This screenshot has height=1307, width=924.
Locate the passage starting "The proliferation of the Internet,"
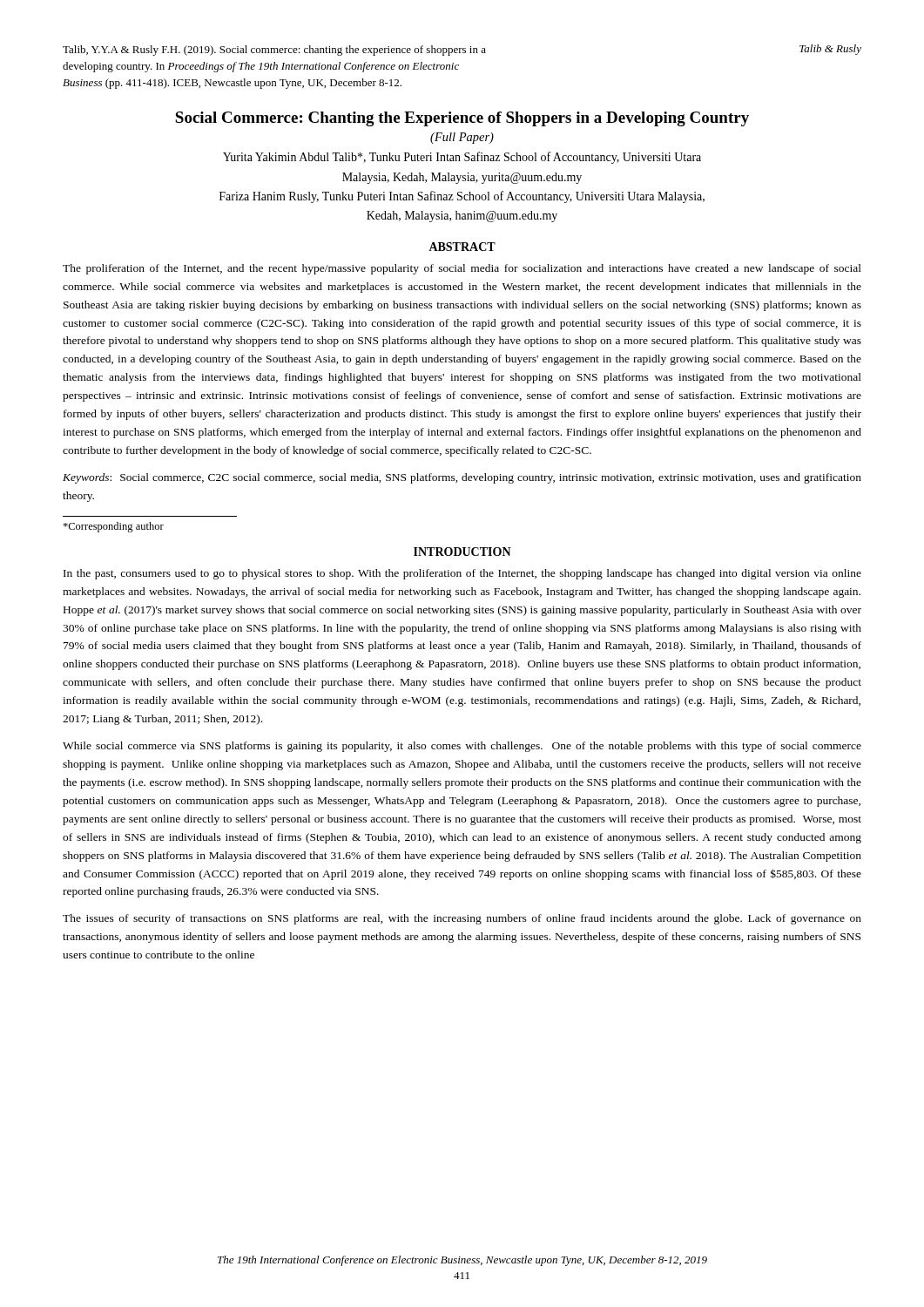(462, 359)
